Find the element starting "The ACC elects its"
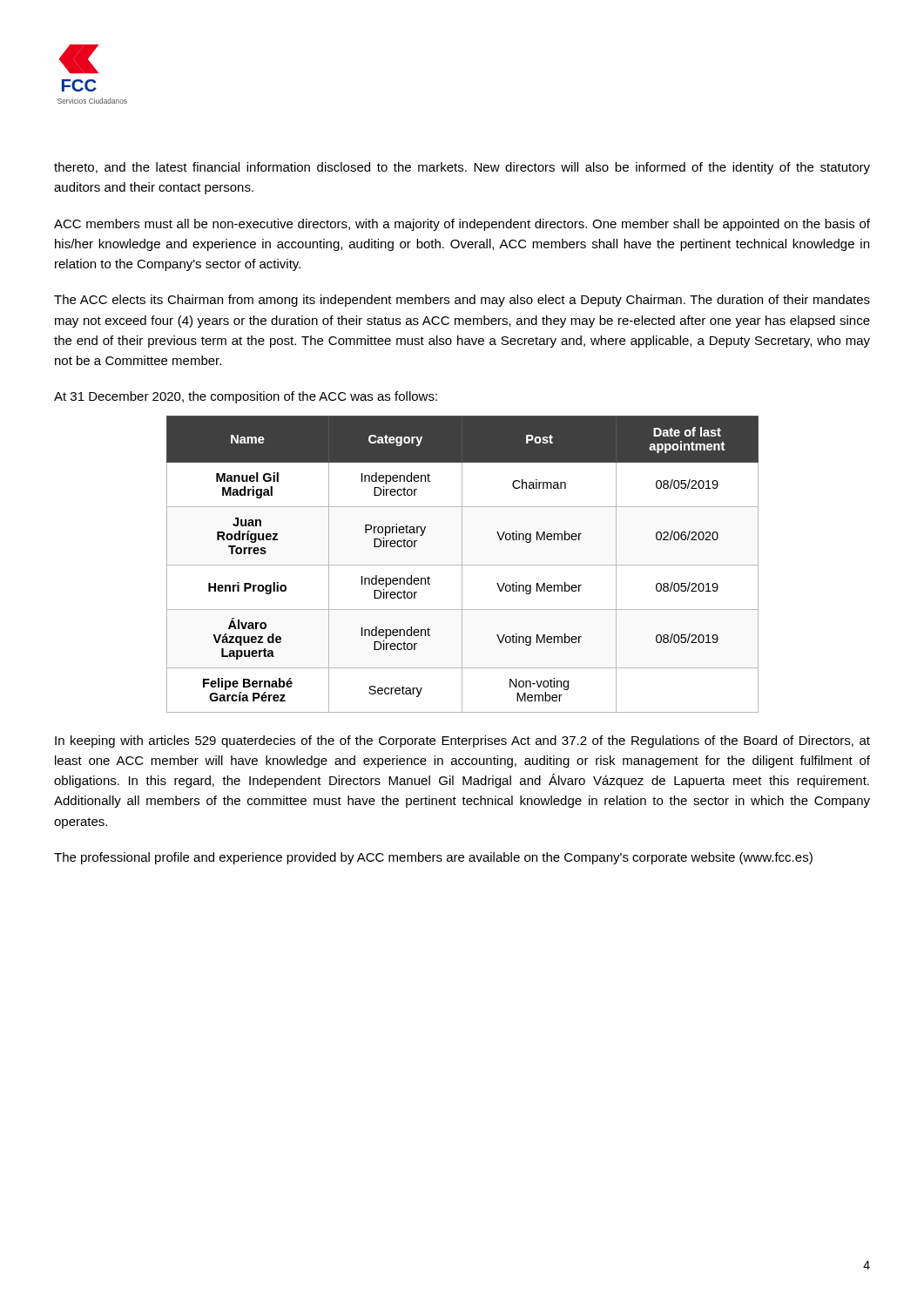The image size is (924, 1307). [462, 330]
